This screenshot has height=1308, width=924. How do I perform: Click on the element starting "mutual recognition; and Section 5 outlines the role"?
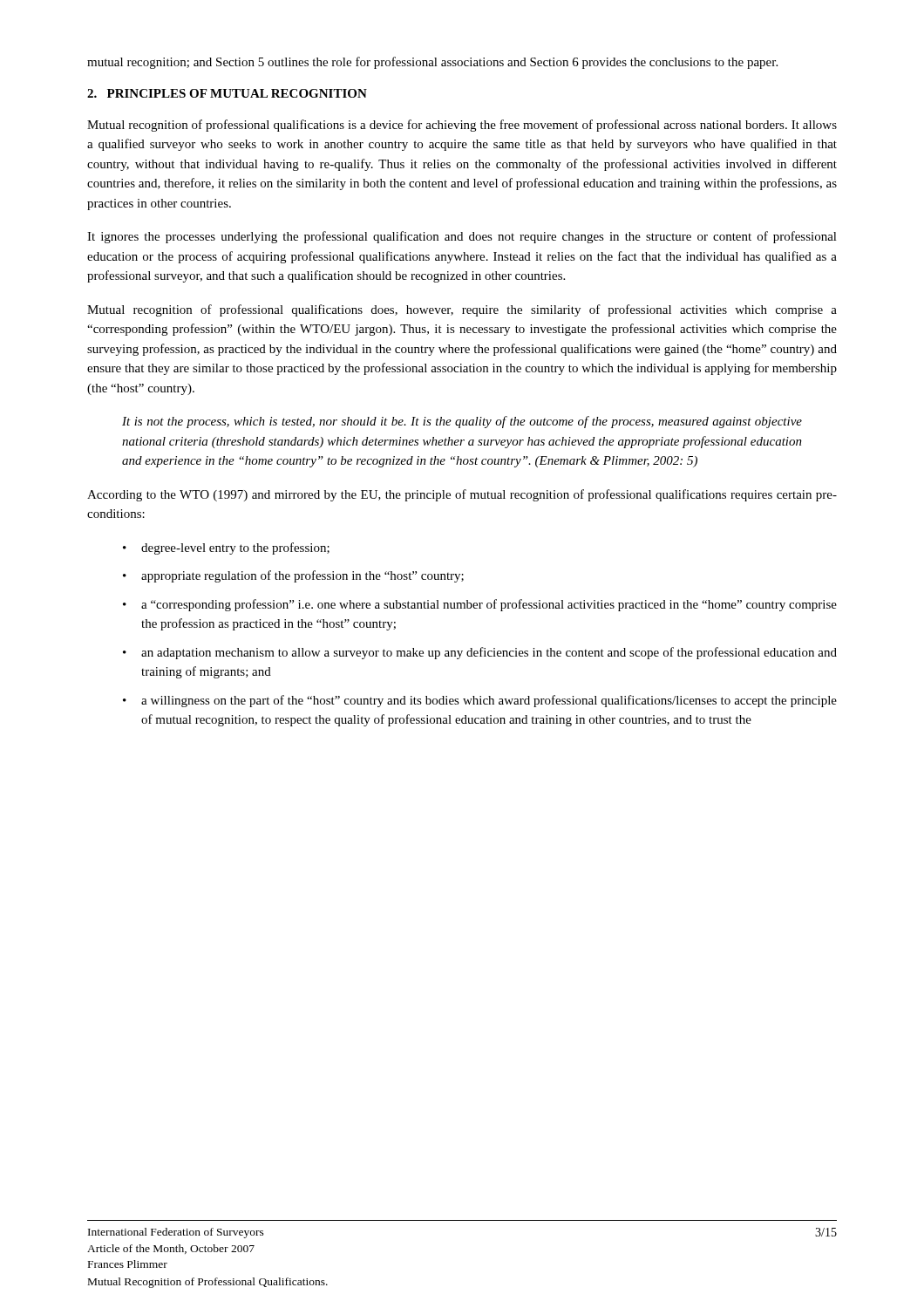433,62
